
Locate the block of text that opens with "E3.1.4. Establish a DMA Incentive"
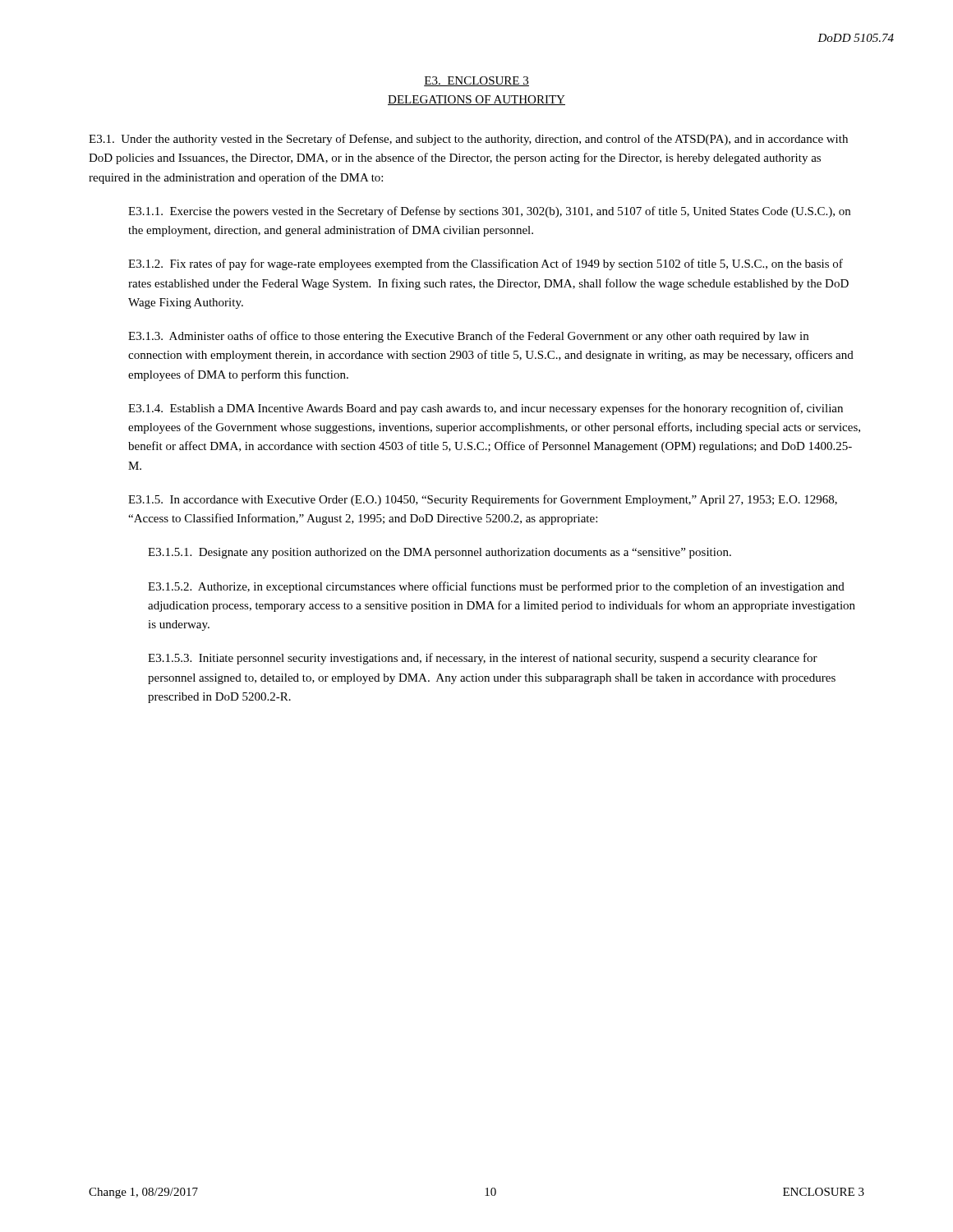tap(495, 437)
